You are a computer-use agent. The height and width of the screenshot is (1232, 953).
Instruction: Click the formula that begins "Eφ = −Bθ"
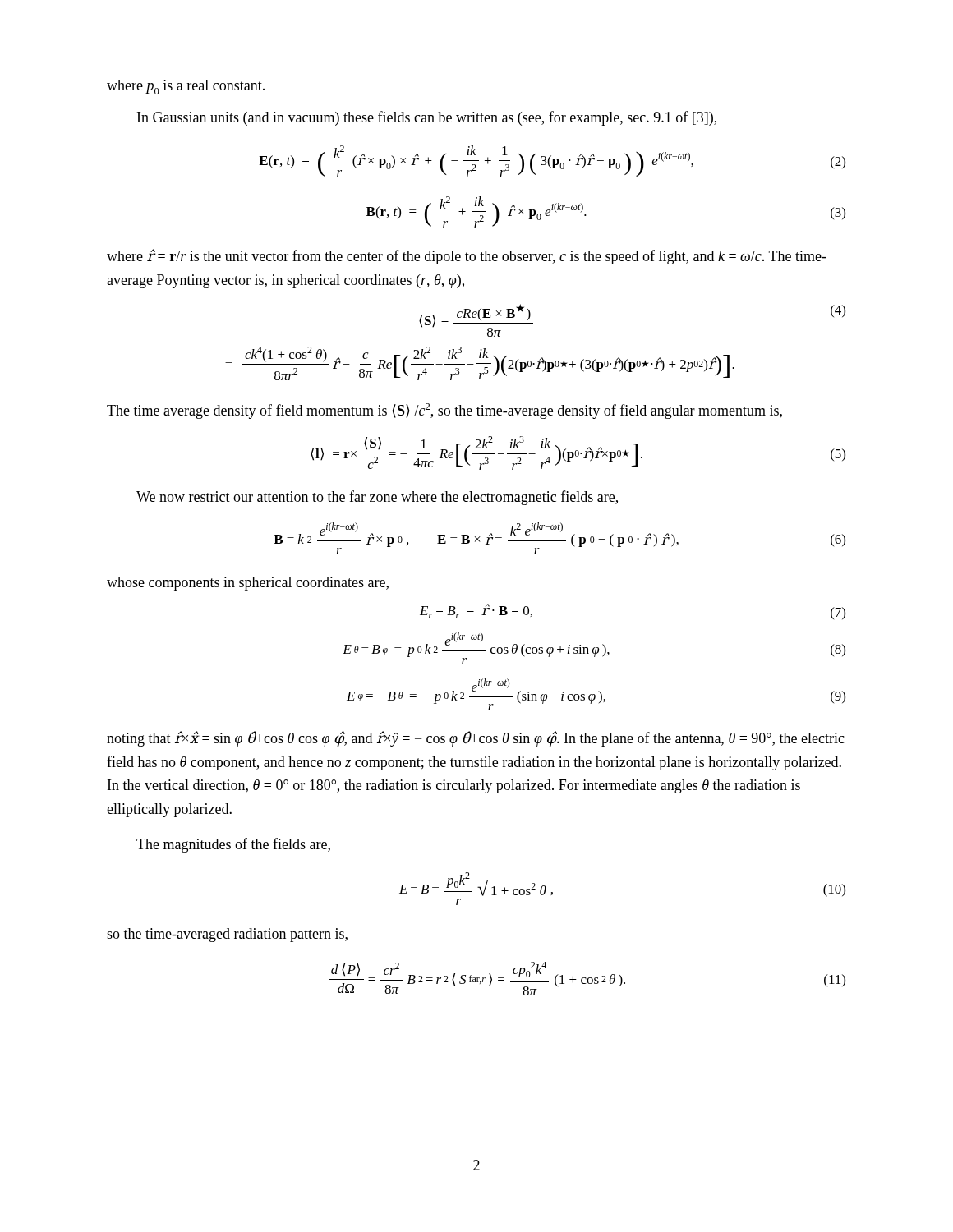(596, 696)
